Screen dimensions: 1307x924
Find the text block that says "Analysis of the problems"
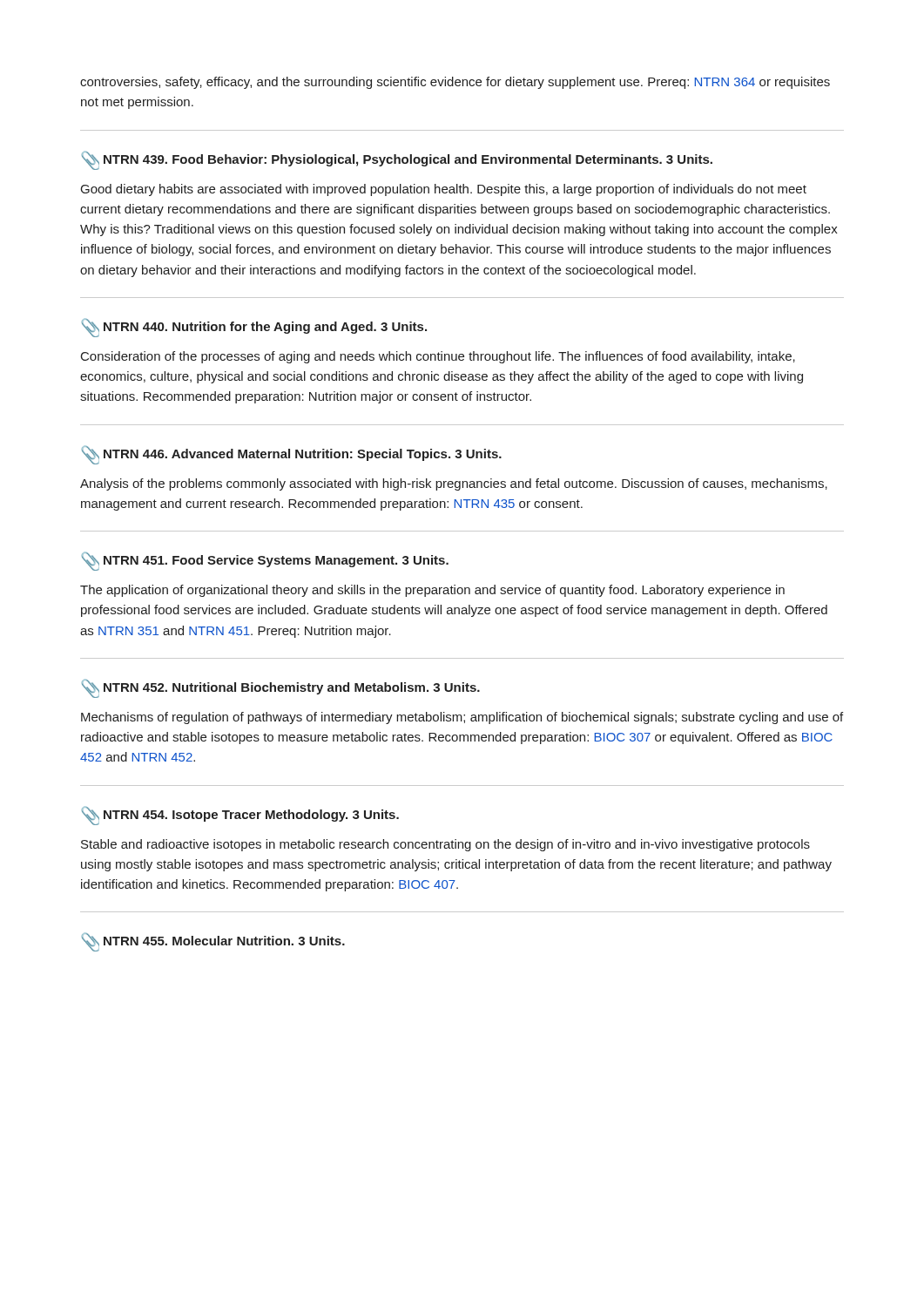[454, 493]
